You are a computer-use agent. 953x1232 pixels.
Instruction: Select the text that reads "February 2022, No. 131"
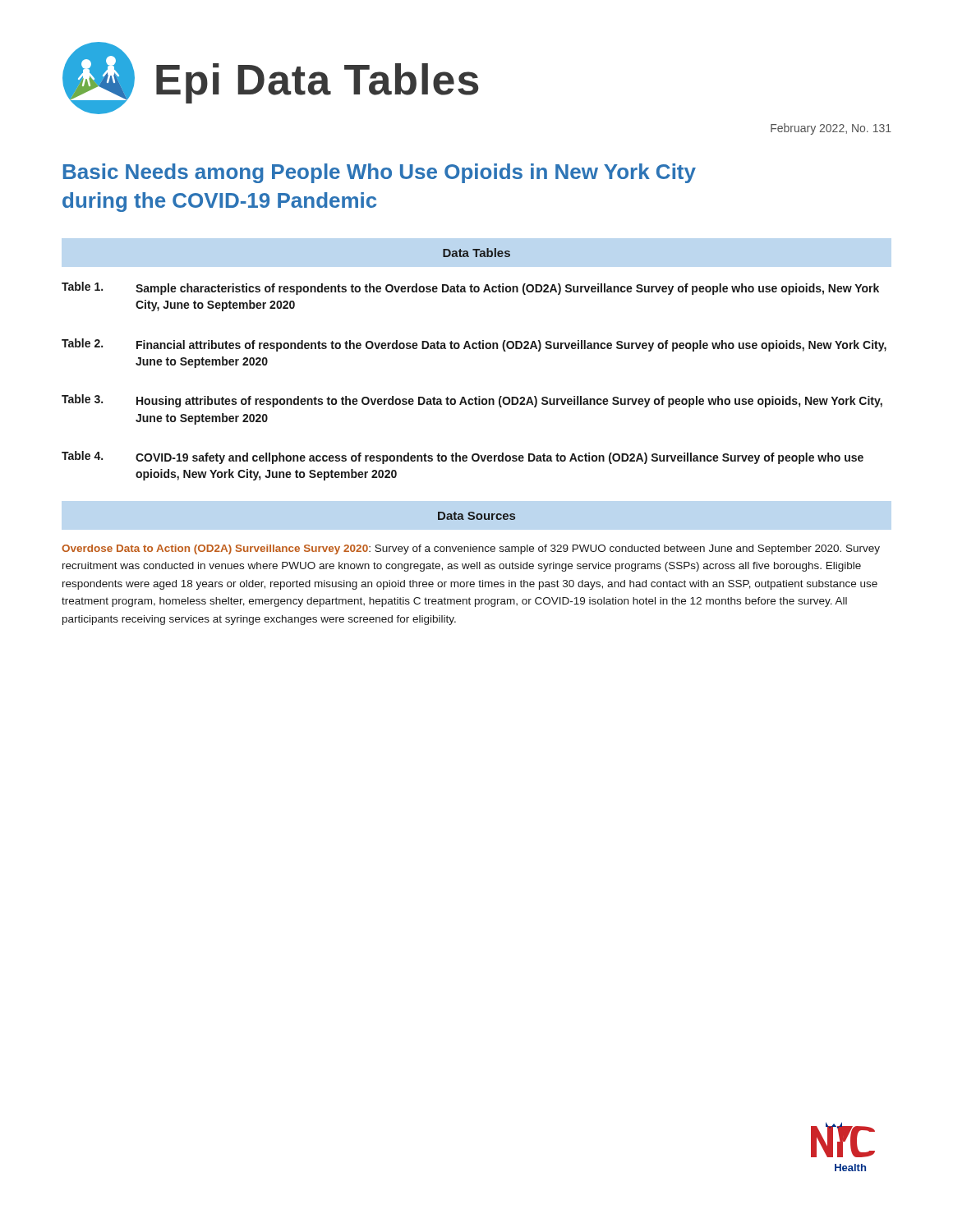[831, 128]
